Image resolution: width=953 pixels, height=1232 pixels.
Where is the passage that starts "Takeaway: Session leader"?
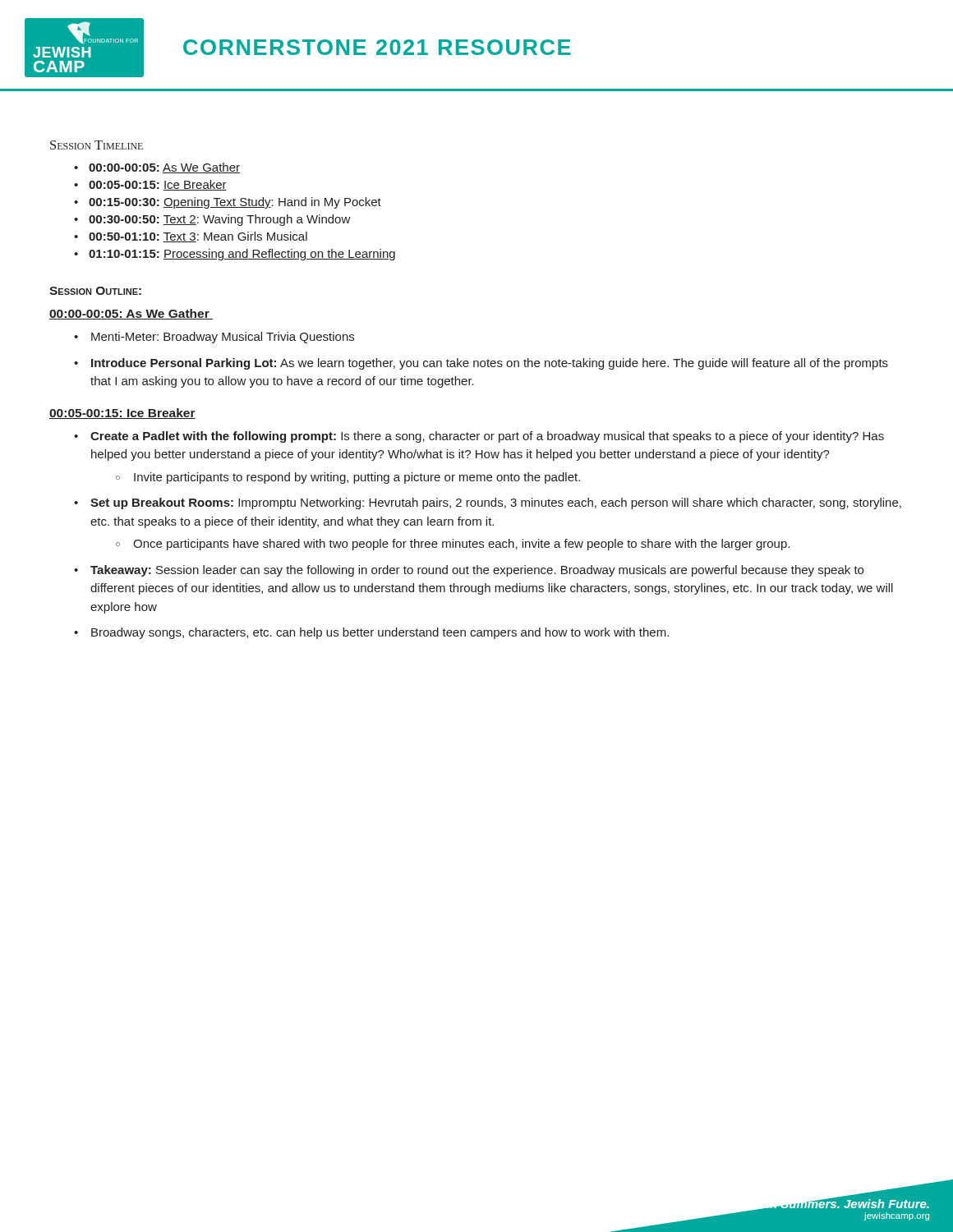coord(492,588)
